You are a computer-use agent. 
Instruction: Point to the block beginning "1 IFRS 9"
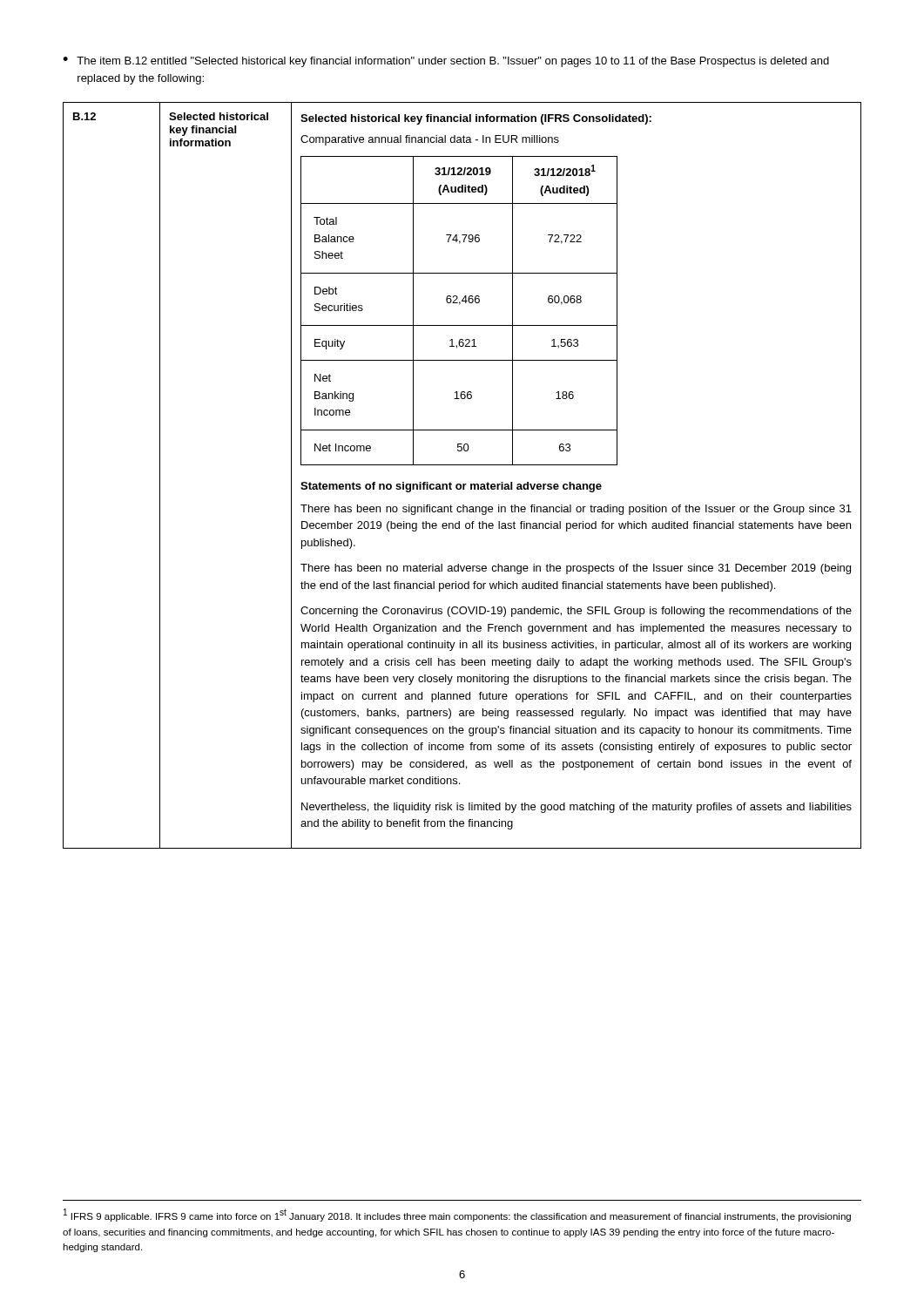[457, 1230]
